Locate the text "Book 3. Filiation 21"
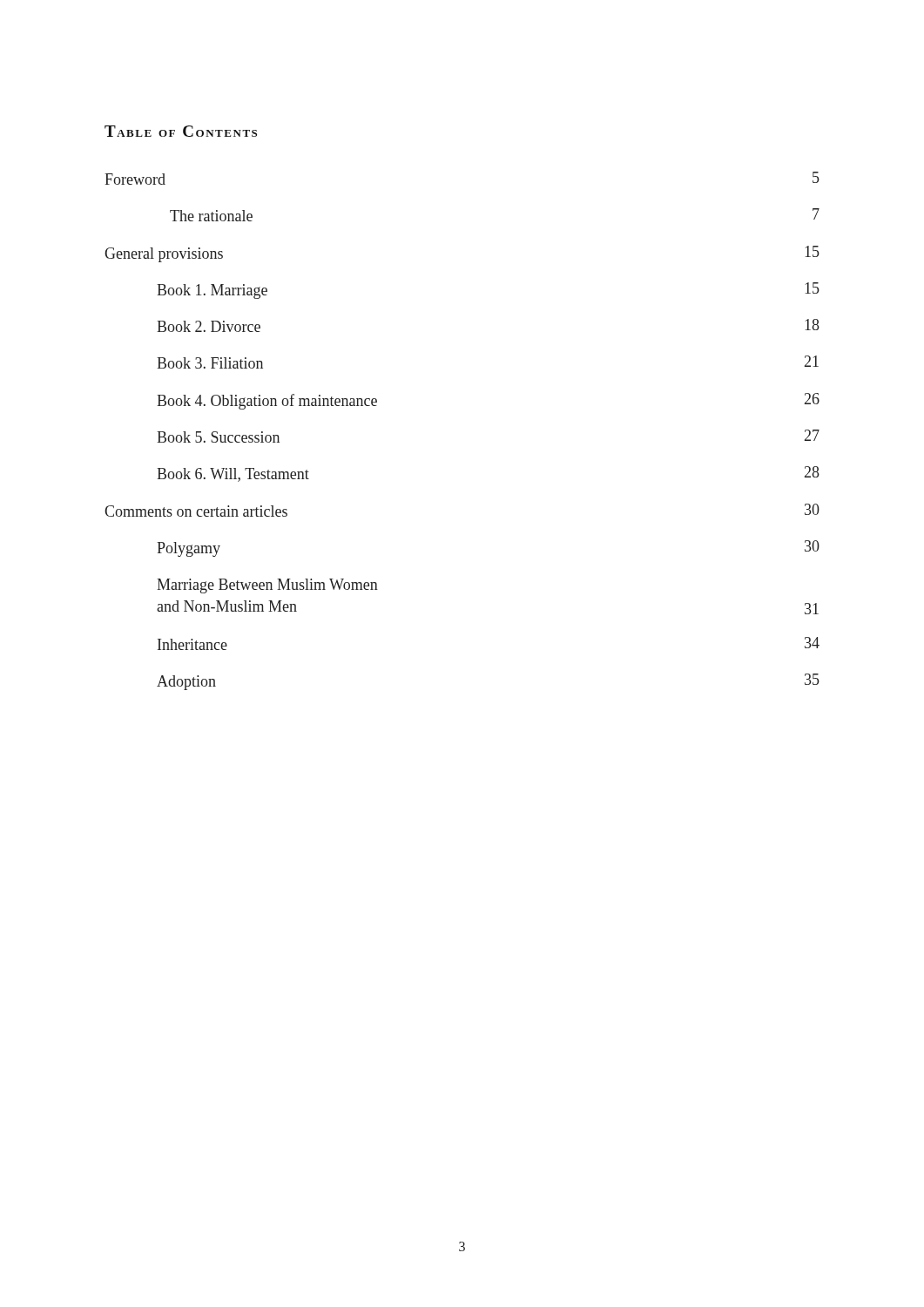Image resolution: width=924 pixels, height=1307 pixels. click(x=214, y=362)
